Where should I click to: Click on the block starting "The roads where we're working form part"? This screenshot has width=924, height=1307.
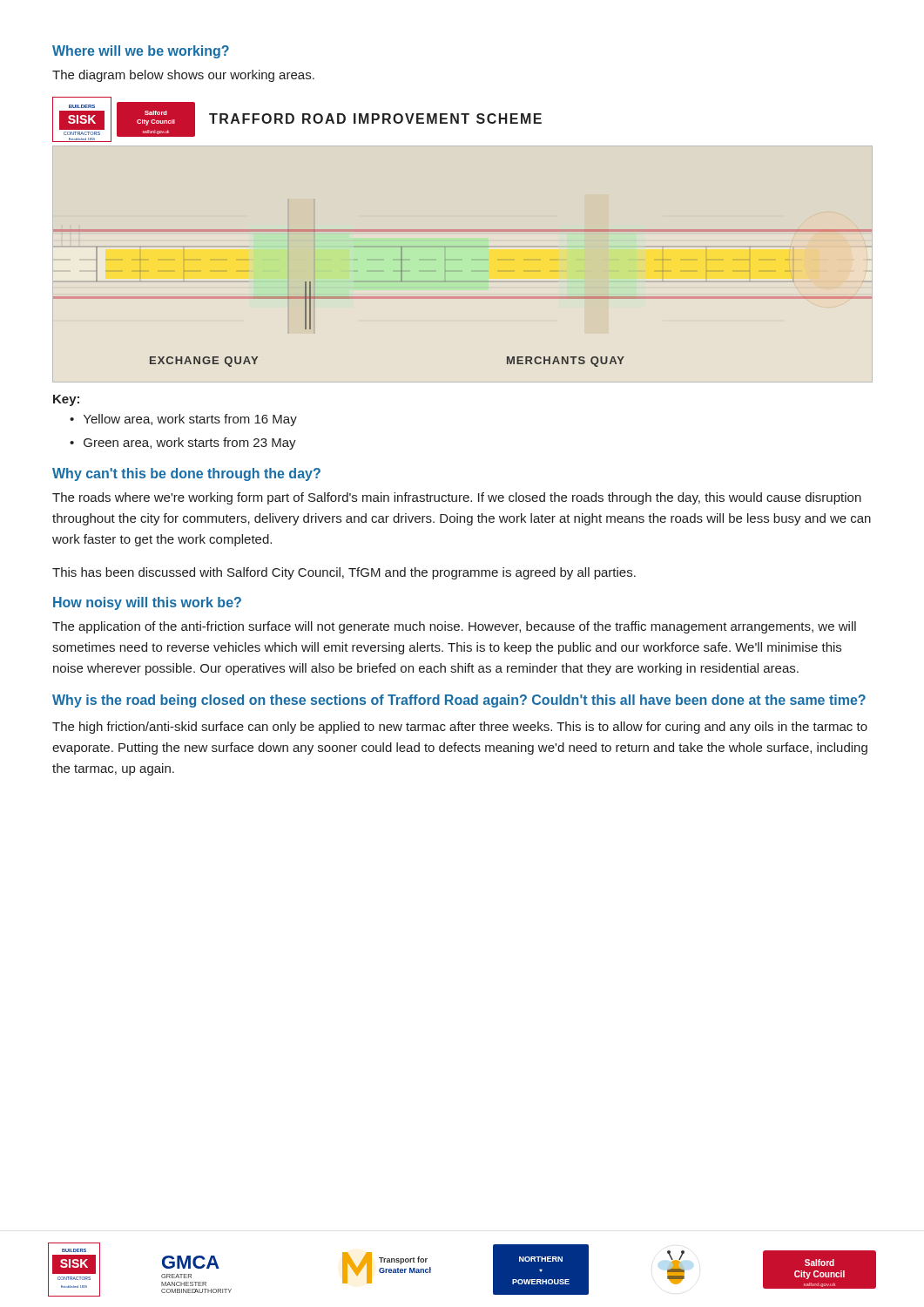(462, 518)
